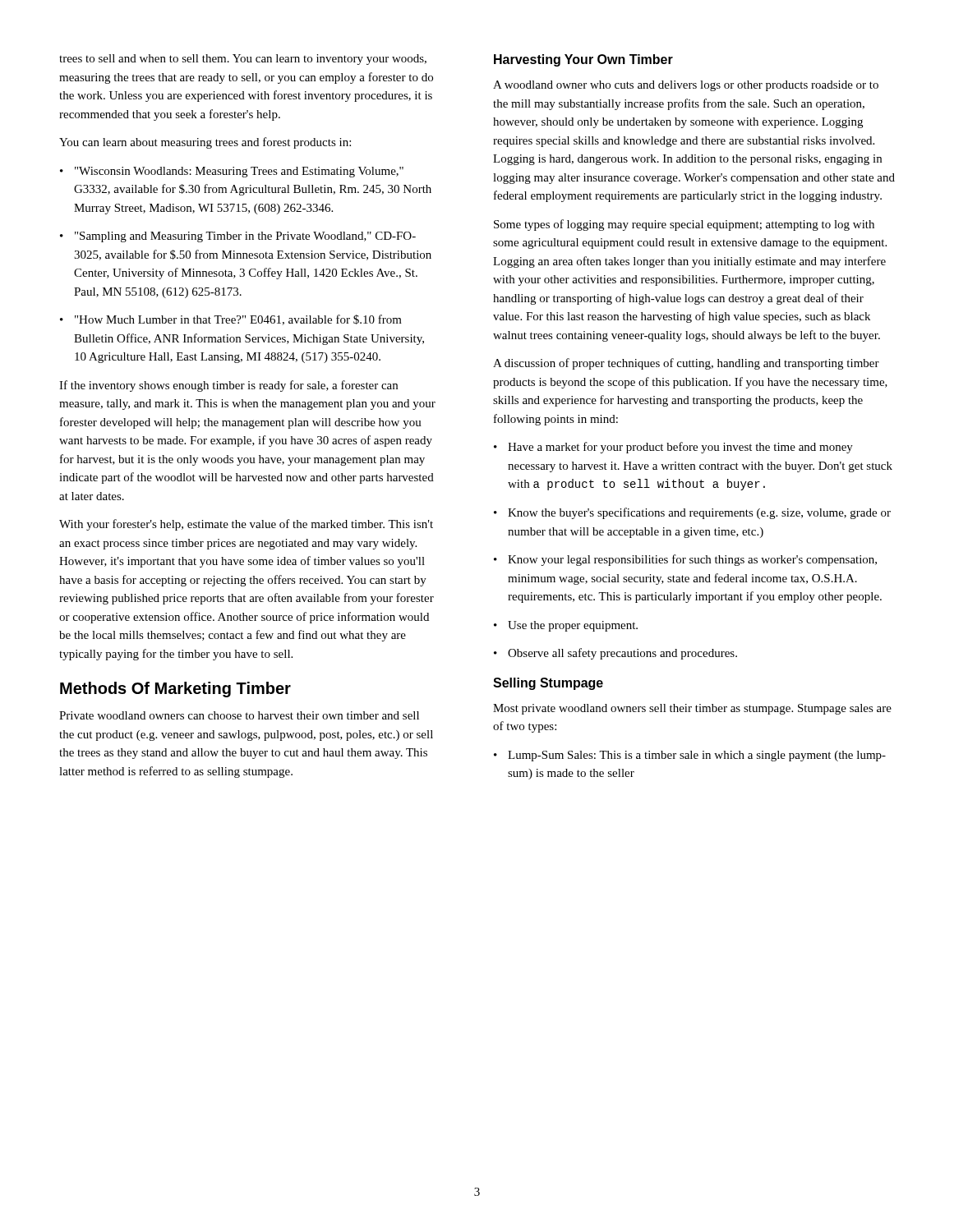This screenshot has width=954, height=1232.
Task: Click the passage that begins "• Lump-Sum Sales:"
Action: (694, 764)
